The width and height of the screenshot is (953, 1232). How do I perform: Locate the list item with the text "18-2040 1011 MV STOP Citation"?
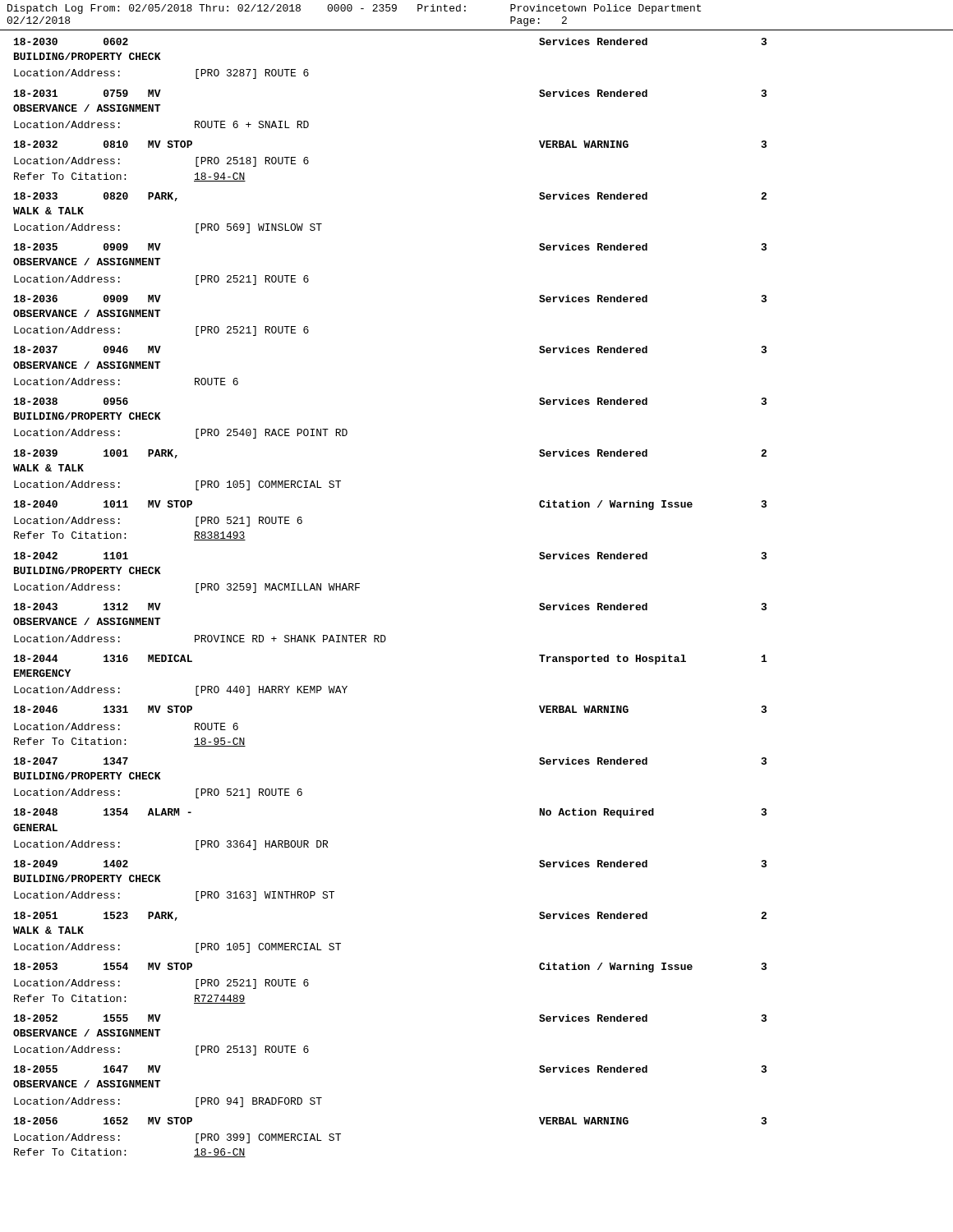36,505
